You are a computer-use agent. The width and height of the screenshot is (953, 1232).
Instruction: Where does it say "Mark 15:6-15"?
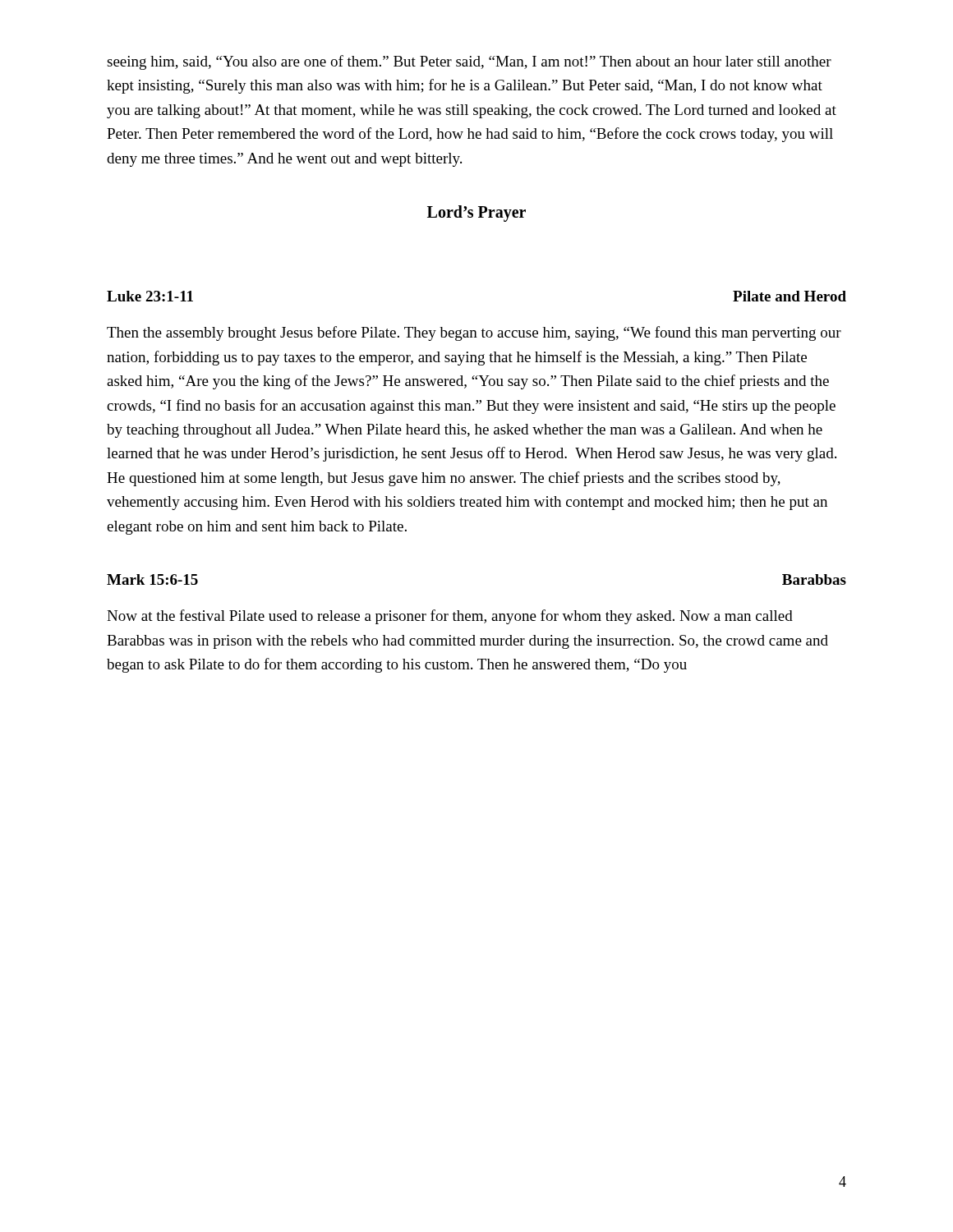(x=153, y=580)
